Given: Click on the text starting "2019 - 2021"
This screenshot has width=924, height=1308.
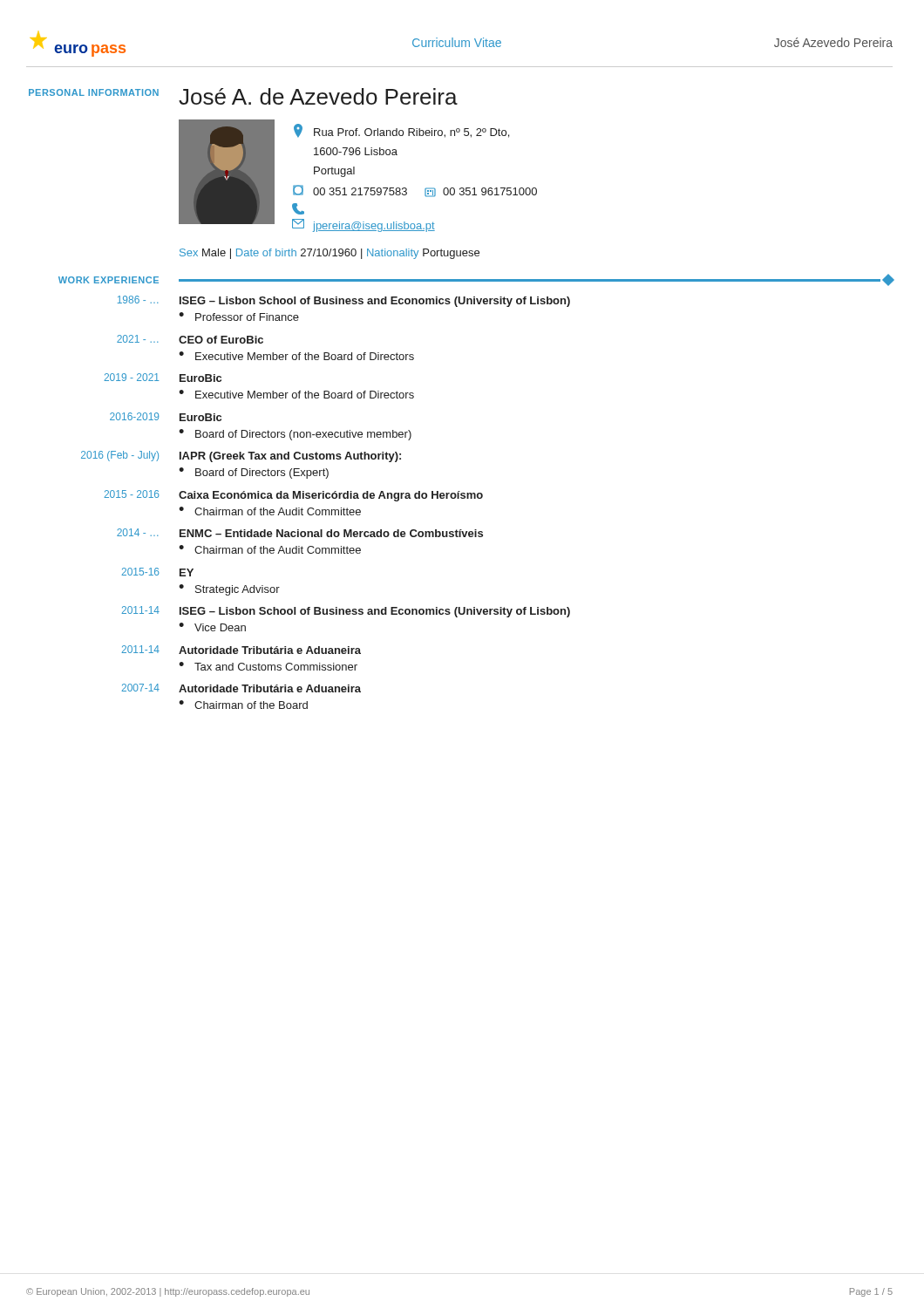Looking at the screenshot, I should (123, 378).
